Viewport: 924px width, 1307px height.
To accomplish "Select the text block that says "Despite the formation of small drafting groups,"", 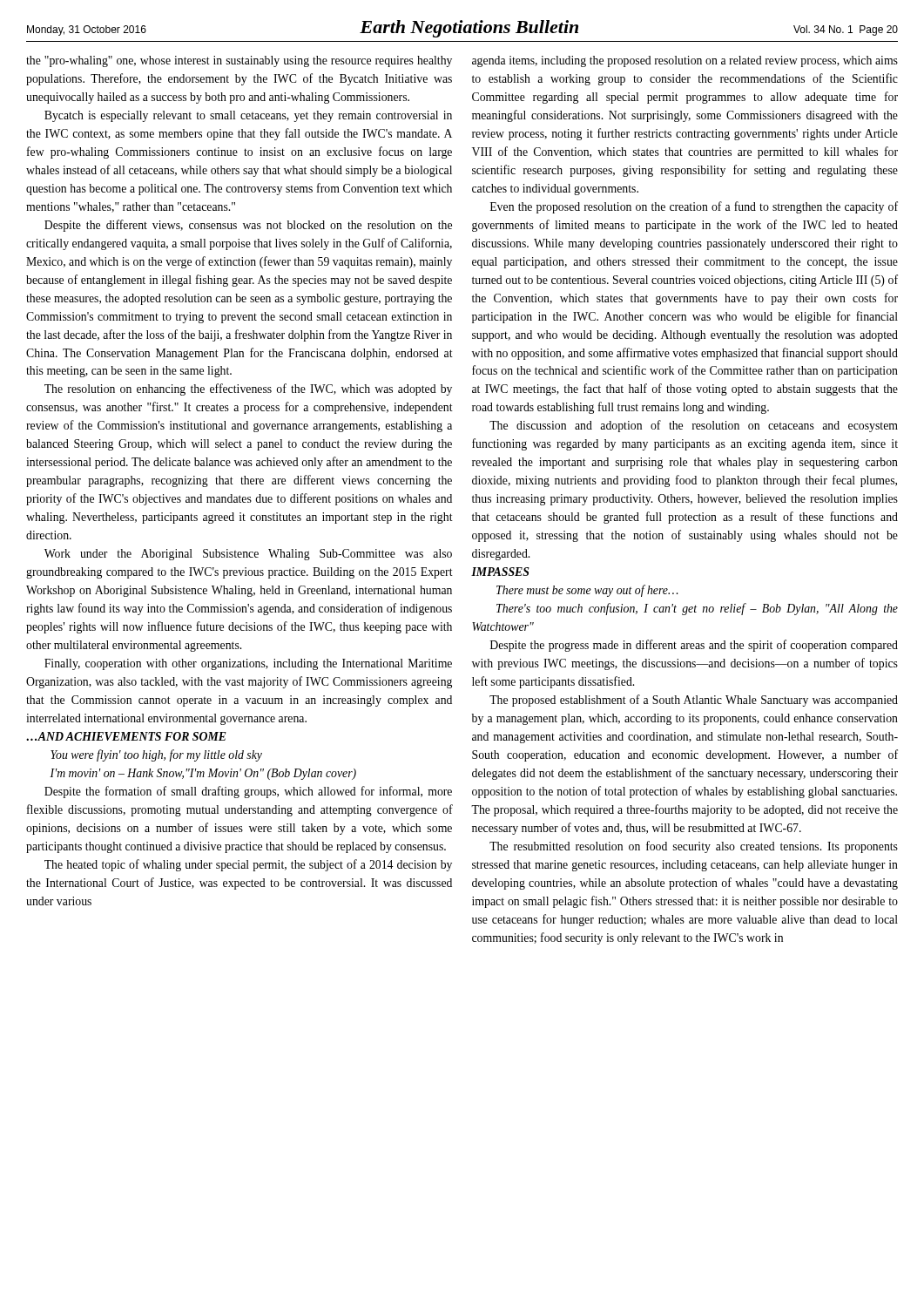I will tap(239, 820).
